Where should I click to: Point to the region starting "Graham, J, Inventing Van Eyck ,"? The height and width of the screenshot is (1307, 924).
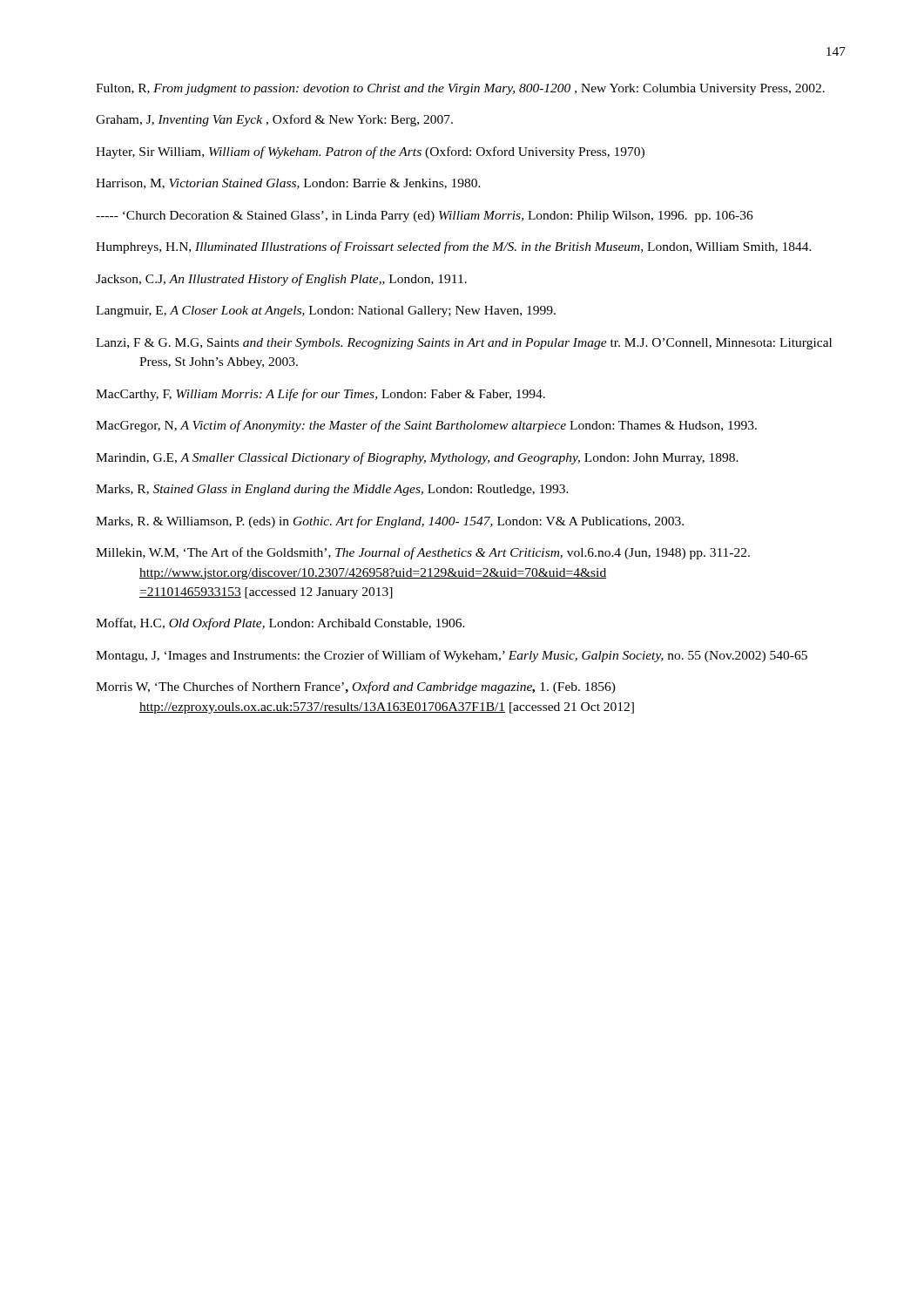275,119
